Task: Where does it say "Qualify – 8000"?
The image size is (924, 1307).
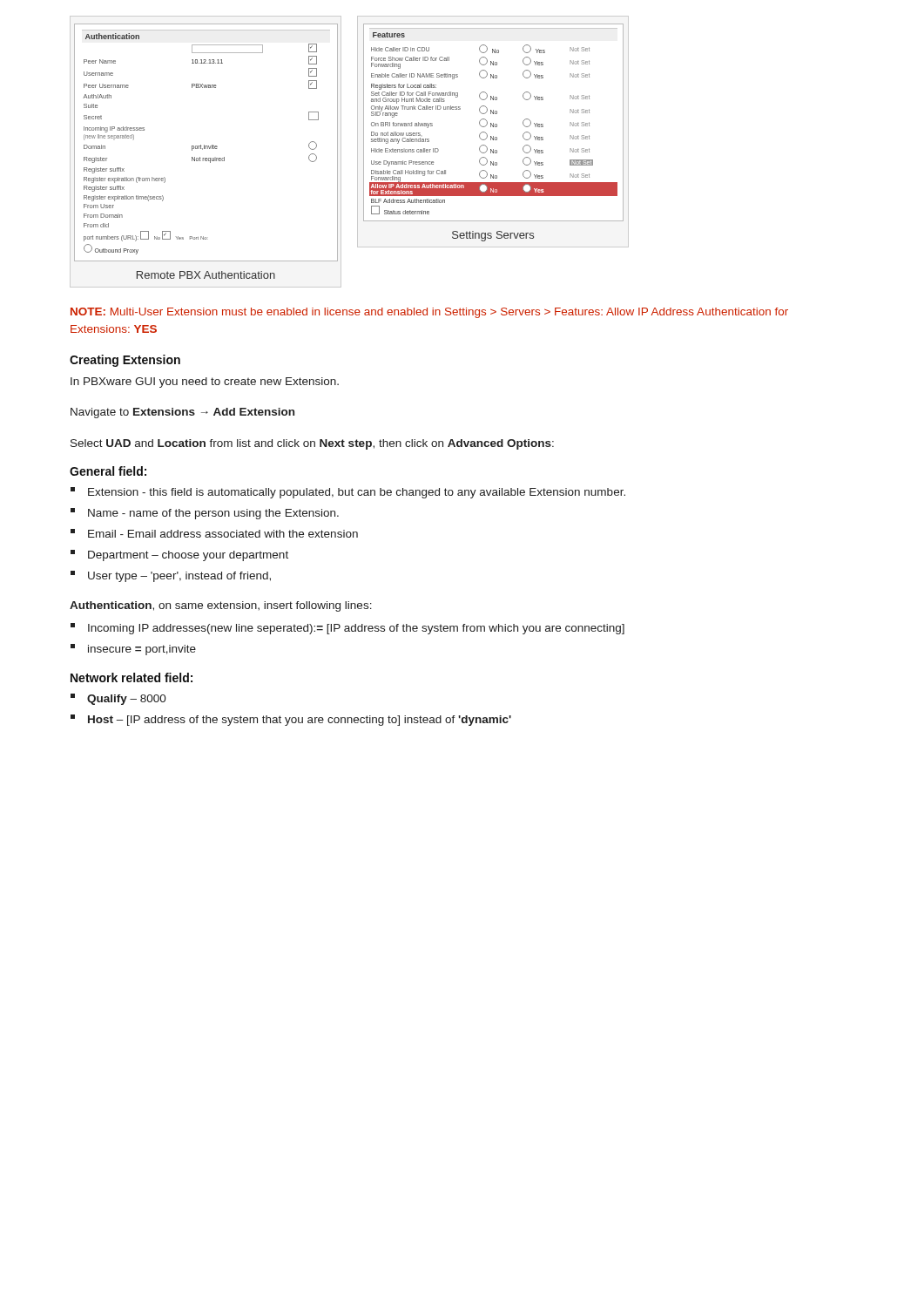Action: [118, 699]
